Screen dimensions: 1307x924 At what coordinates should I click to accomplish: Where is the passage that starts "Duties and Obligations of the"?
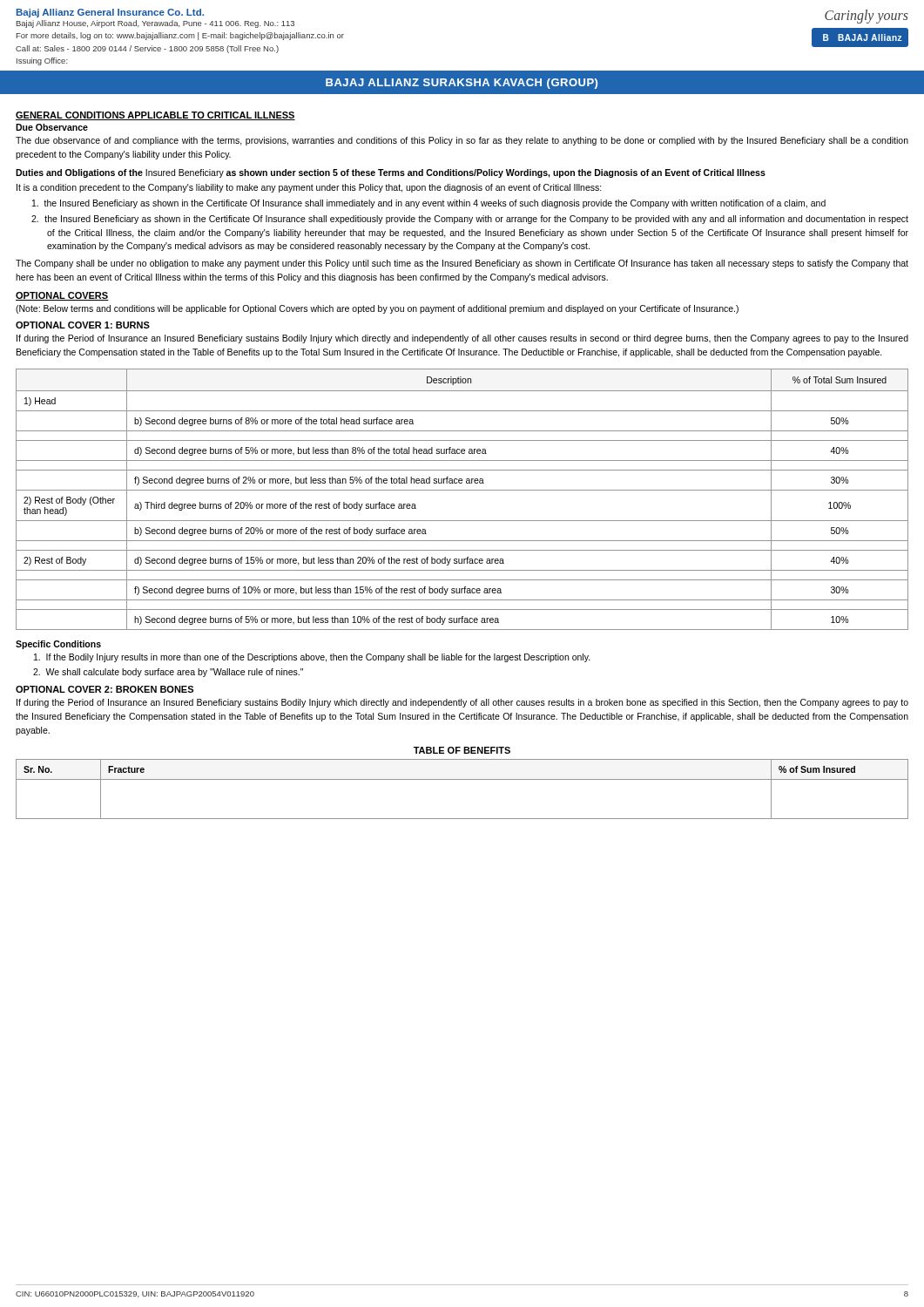(x=390, y=172)
